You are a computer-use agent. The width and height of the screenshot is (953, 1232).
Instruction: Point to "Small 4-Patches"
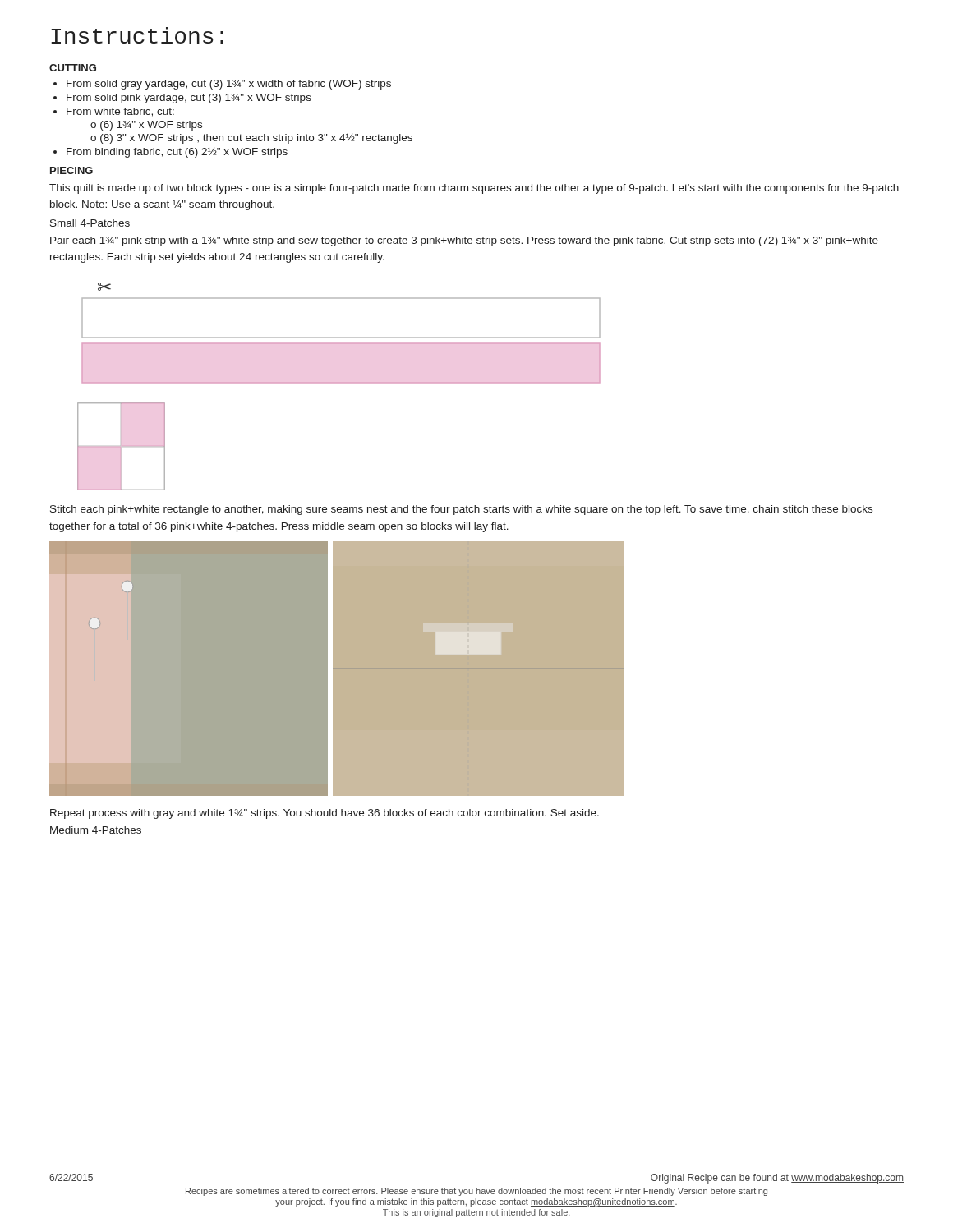pyautogui.click(x=90, y=223)
